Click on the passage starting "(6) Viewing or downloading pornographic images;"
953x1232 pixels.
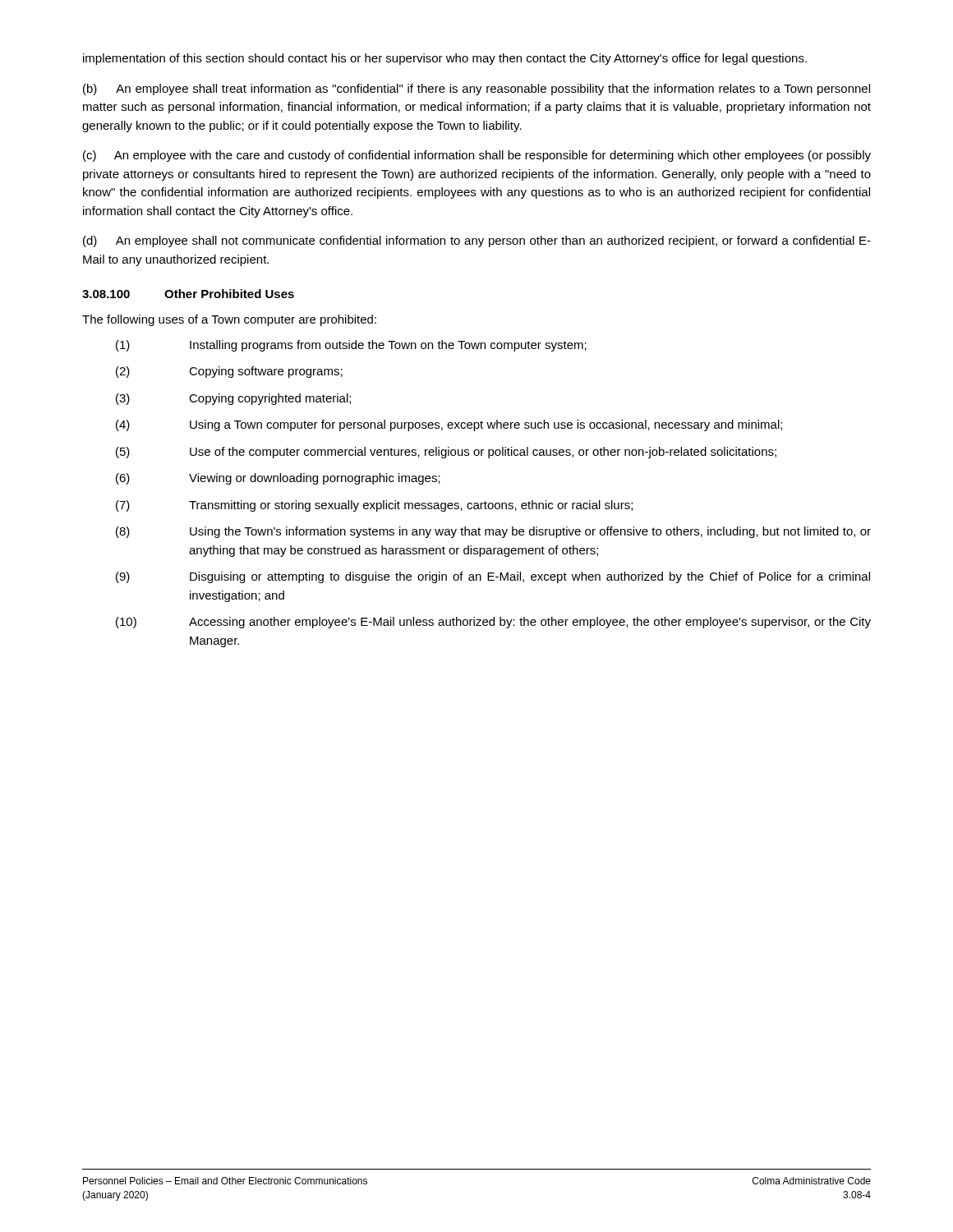click(278, 479)
